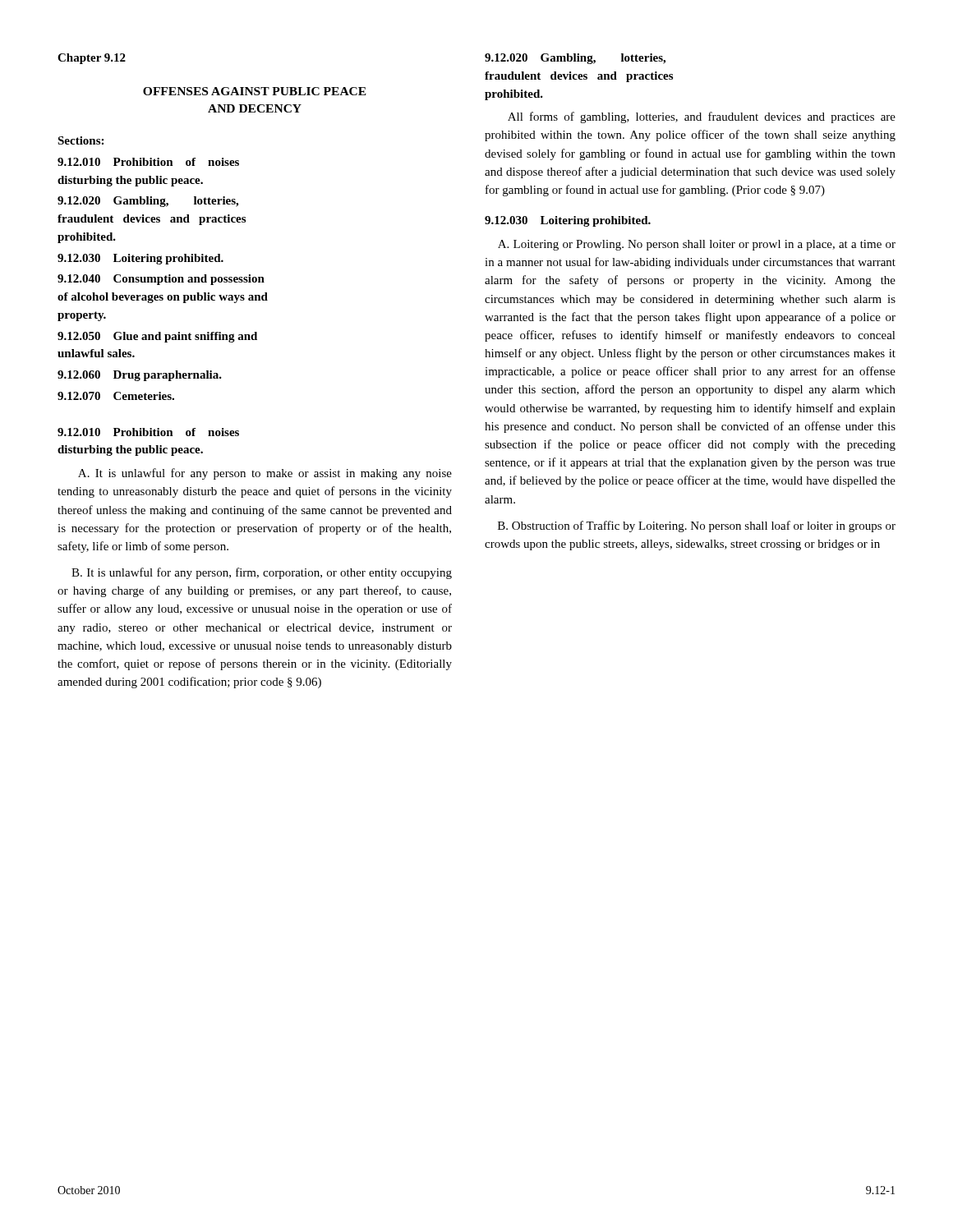Locate the title with the text "OFFENSES AGAINST PUBLIC PEACEAND DECENCY"
Image resolution: width=953 pixels, height=1232 pixels.
point(255,99)
